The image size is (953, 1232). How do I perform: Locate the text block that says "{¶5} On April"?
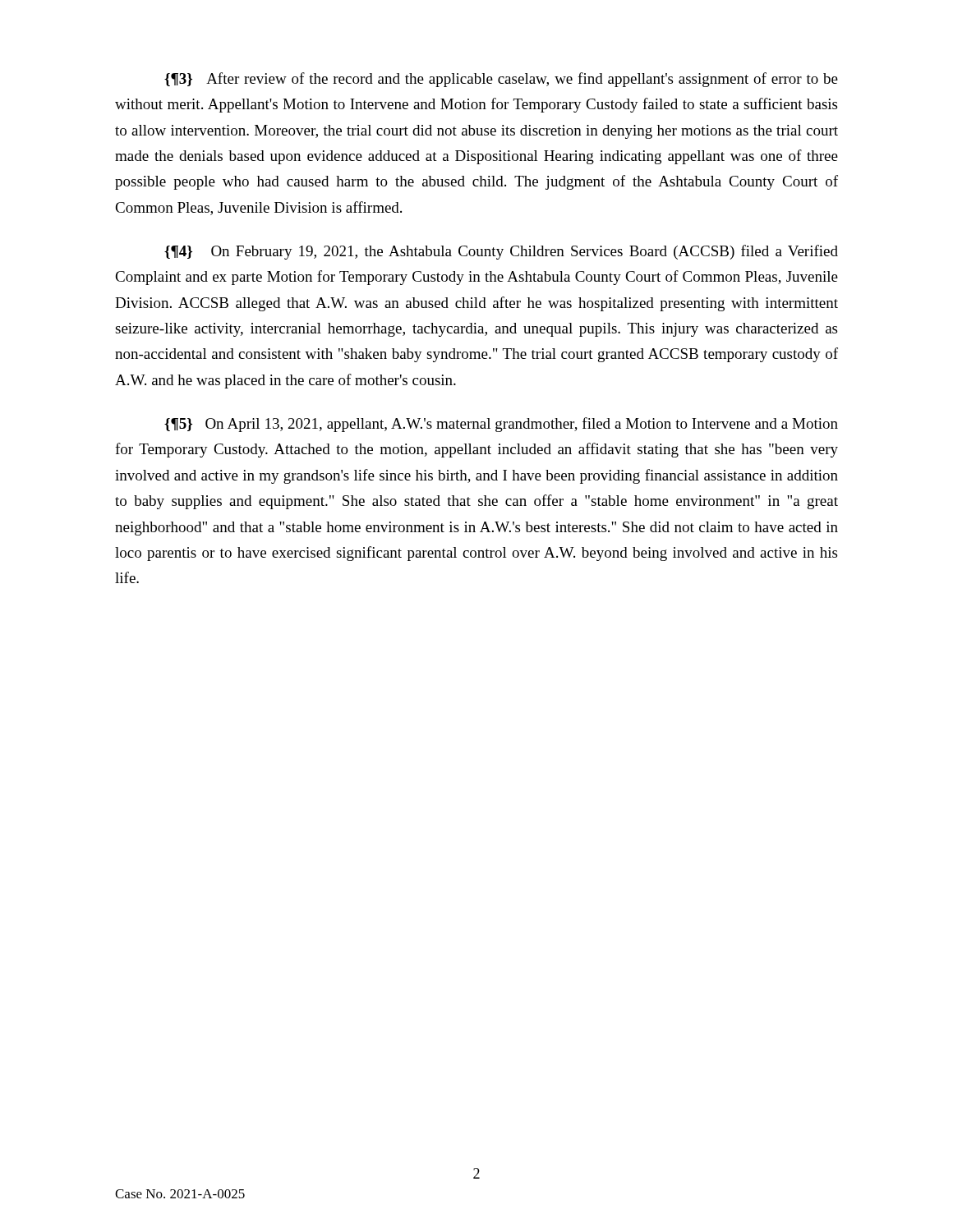(476, 501)
